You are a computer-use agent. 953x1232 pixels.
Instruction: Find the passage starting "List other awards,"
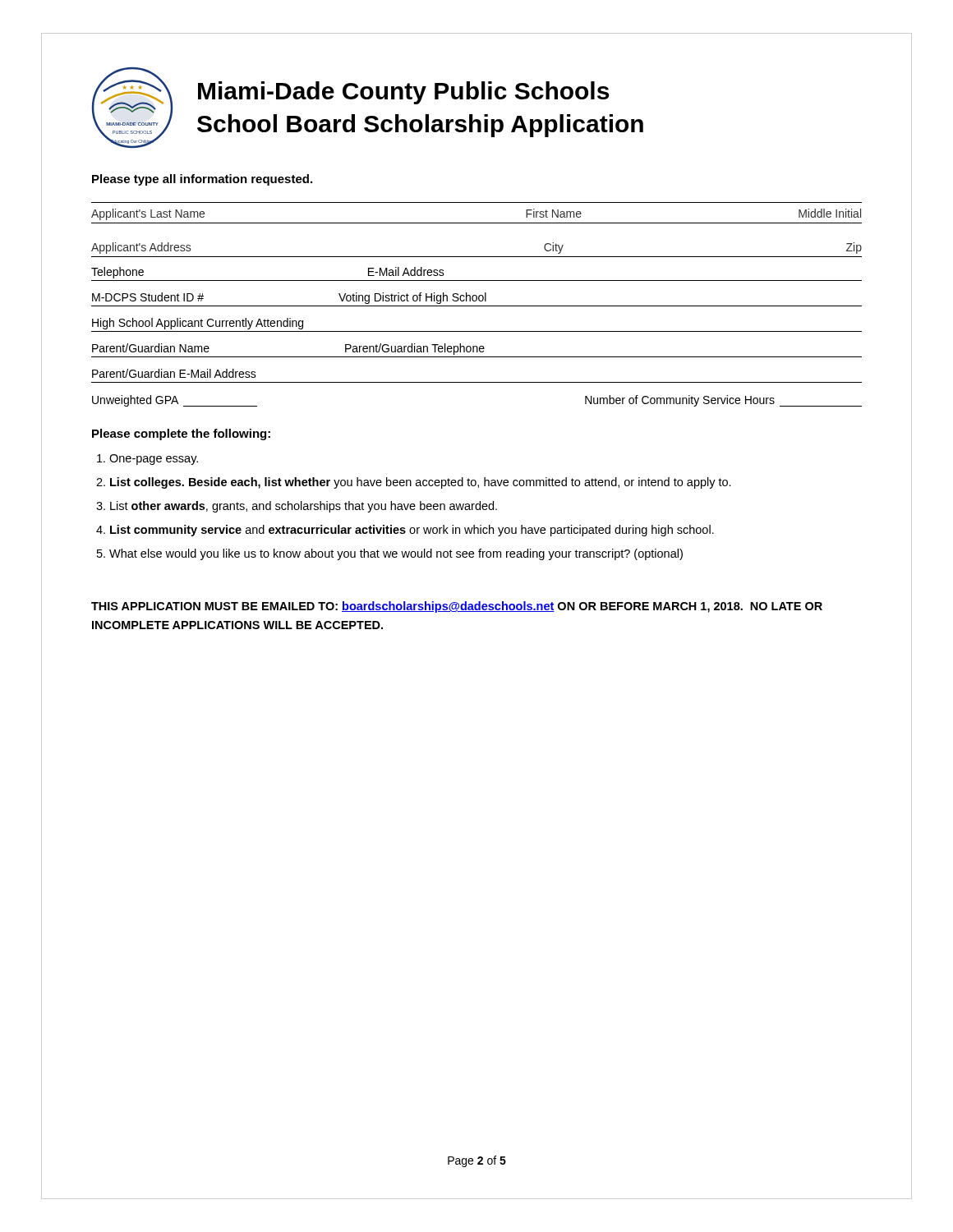(304, 506)
